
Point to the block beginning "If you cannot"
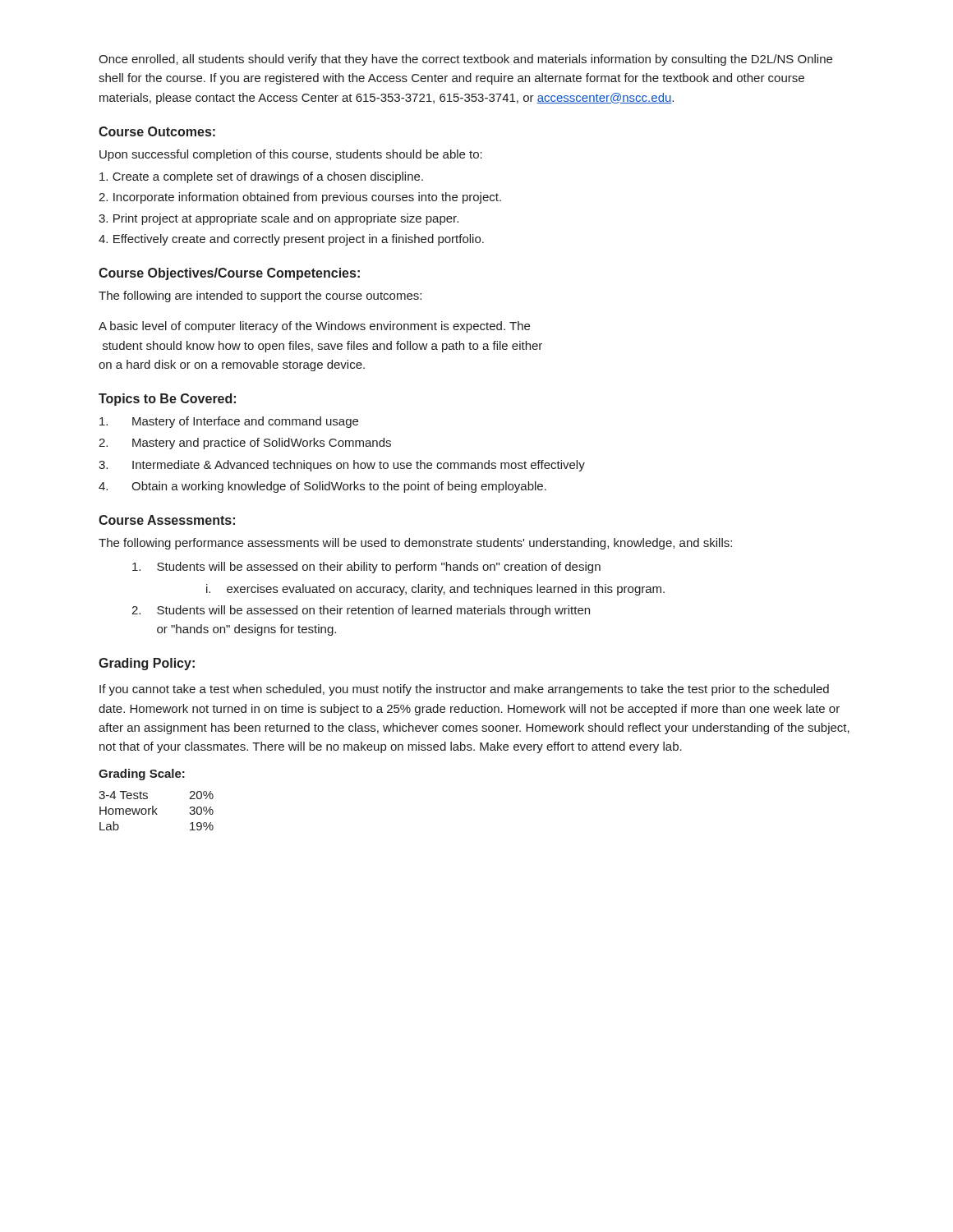(474, 718)
